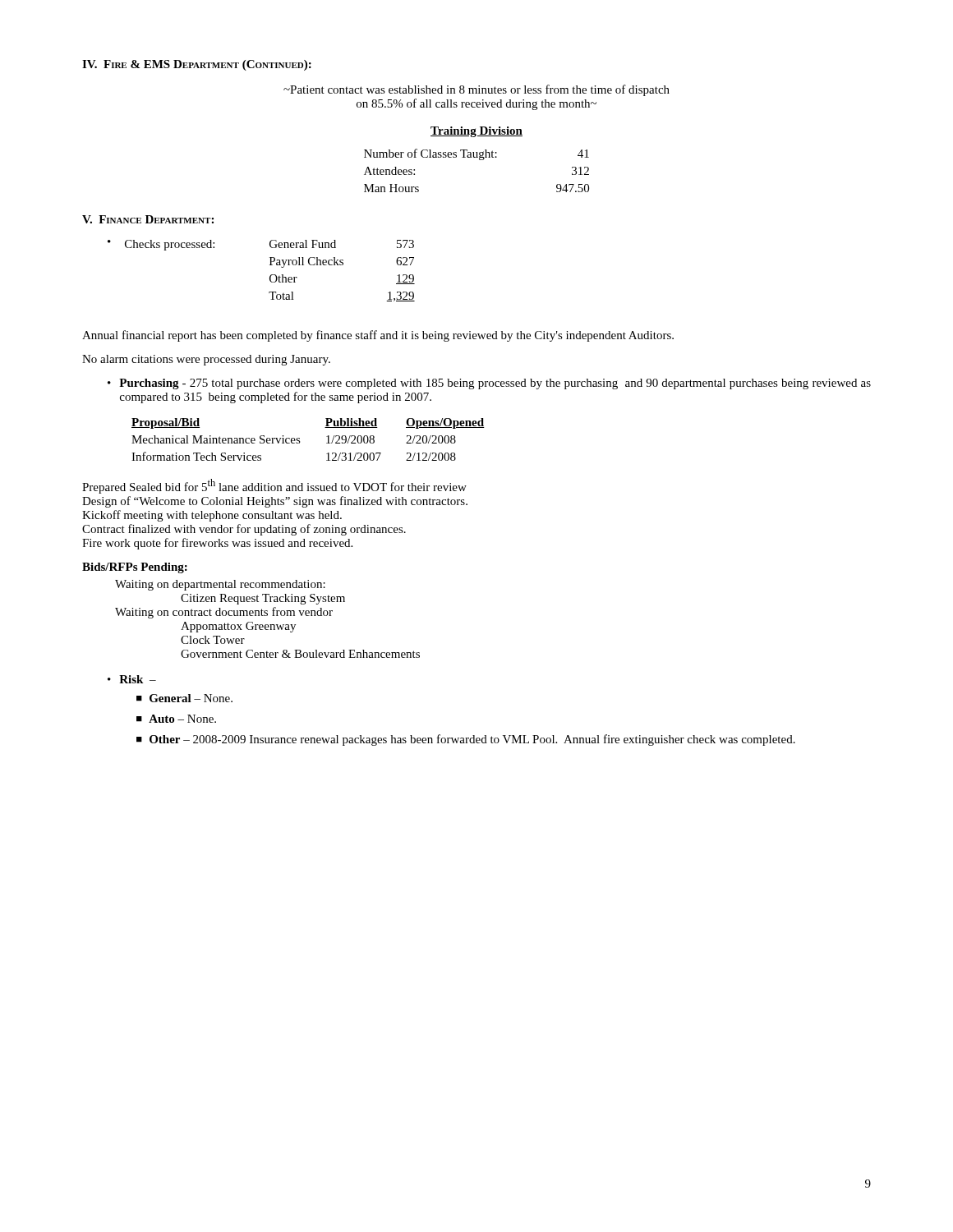The width and height of the screenshot is (953, 1232).
Task: Locate the passage starting "Bids/RFPs Pending:"
Action: (x=135, y=567)
